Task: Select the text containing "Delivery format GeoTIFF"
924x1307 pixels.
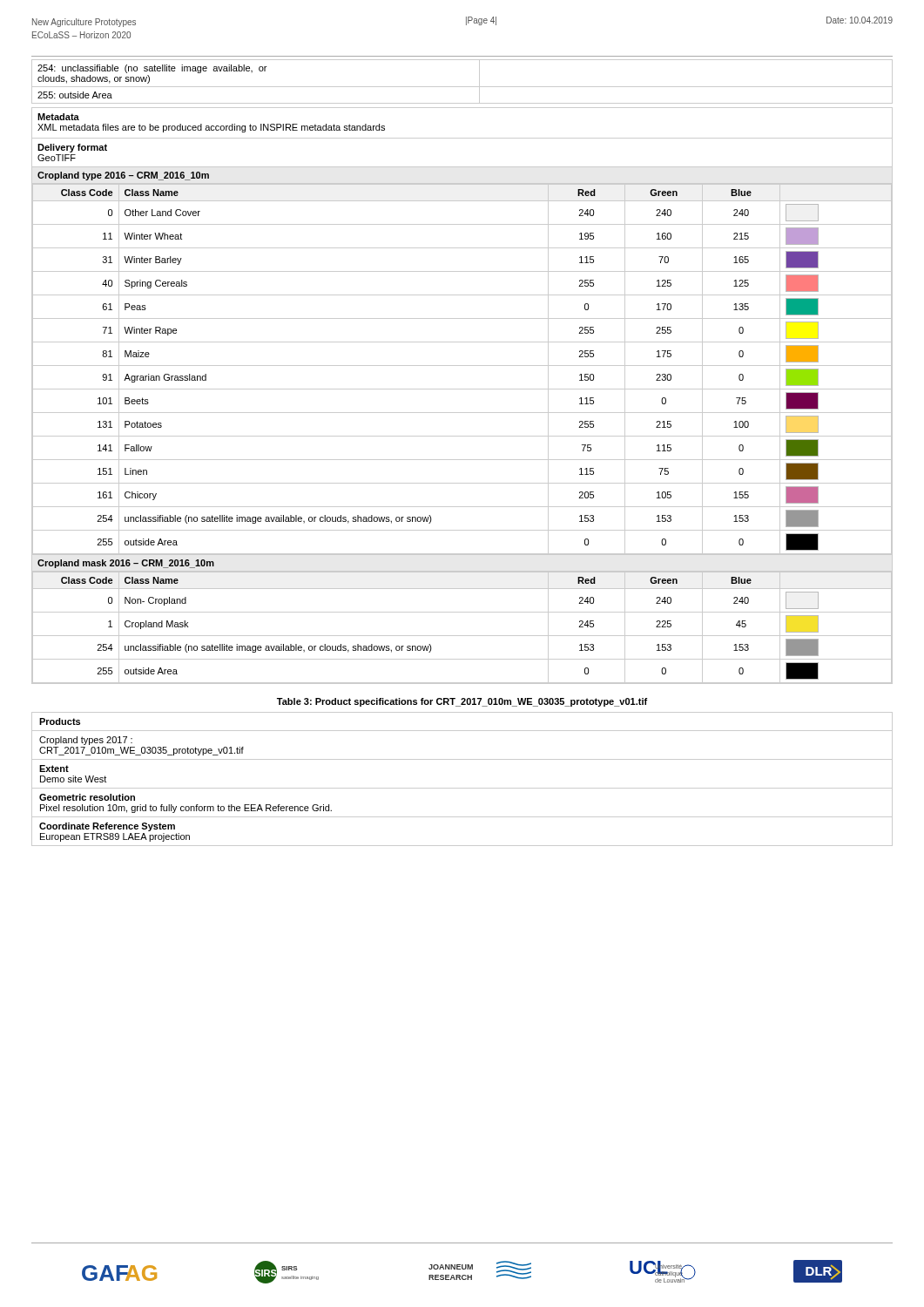Action: click(x=72, y=148)
